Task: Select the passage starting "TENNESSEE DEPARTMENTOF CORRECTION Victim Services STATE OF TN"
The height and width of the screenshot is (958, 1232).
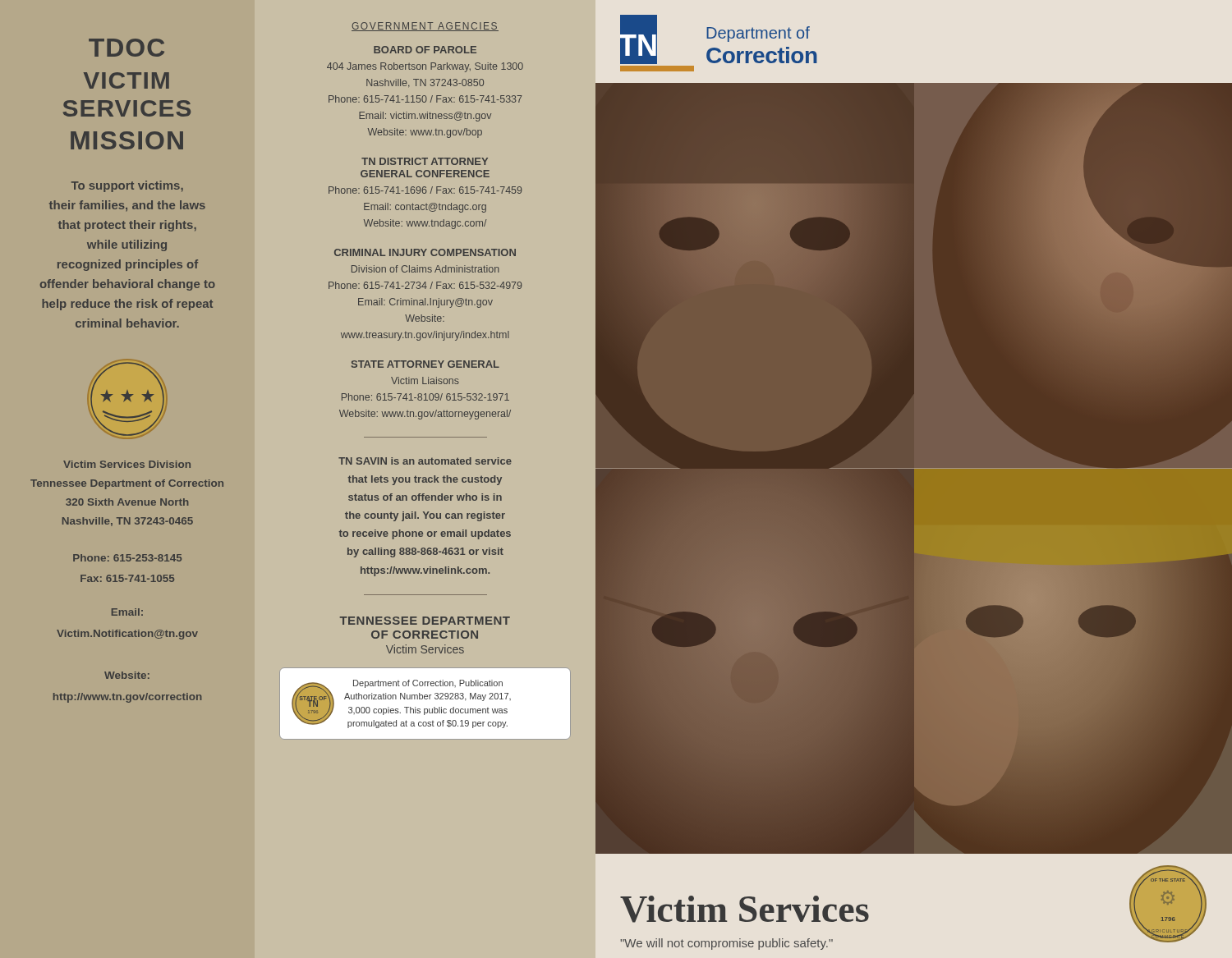Action: [x=425, y=676]
